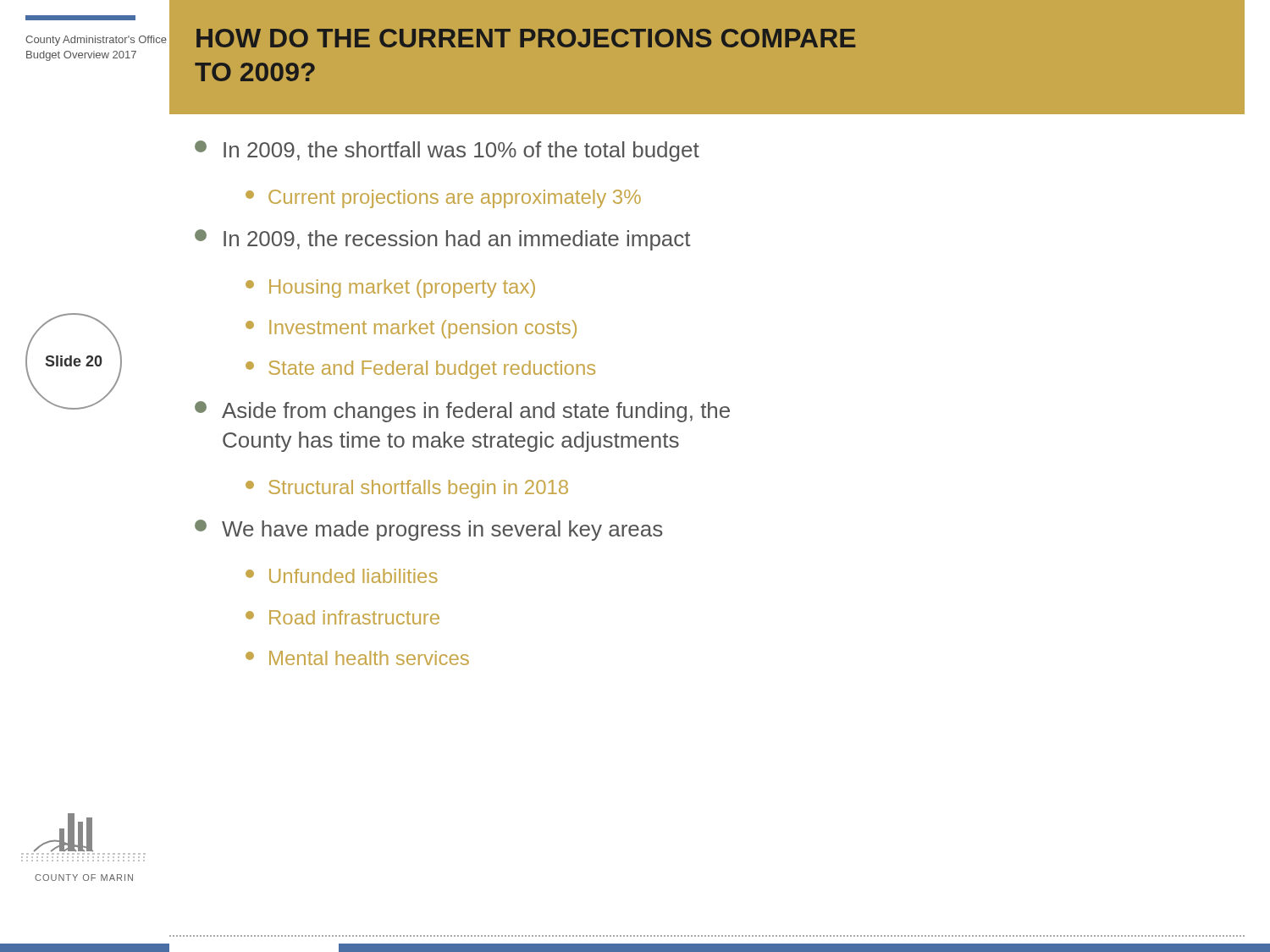This screenshot has width=1270, height=952.
Task: Locate the block starting "State and Federal budget reductions"
Action: coord(421,369)
